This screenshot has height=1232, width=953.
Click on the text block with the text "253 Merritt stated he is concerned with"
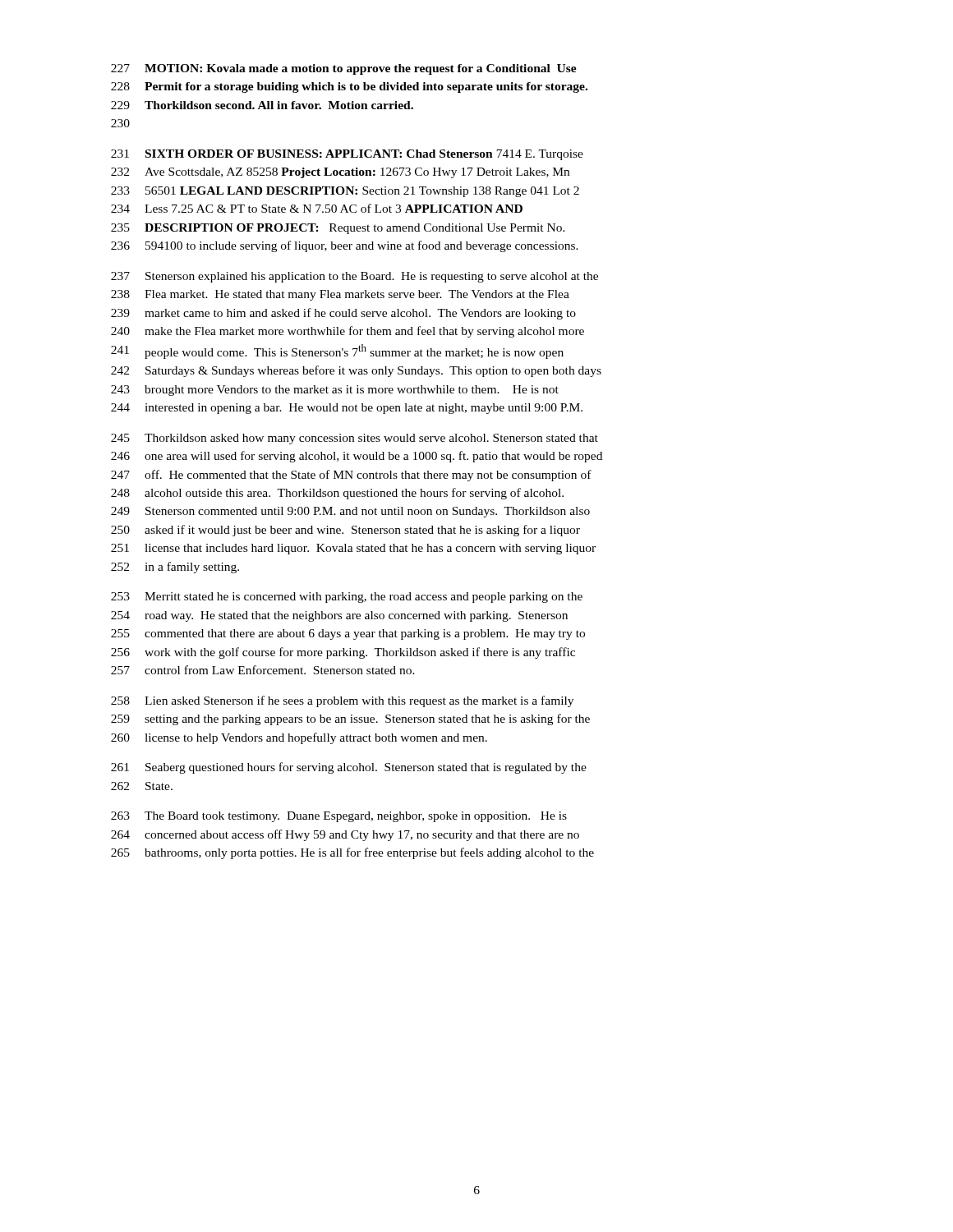(476, 634)
